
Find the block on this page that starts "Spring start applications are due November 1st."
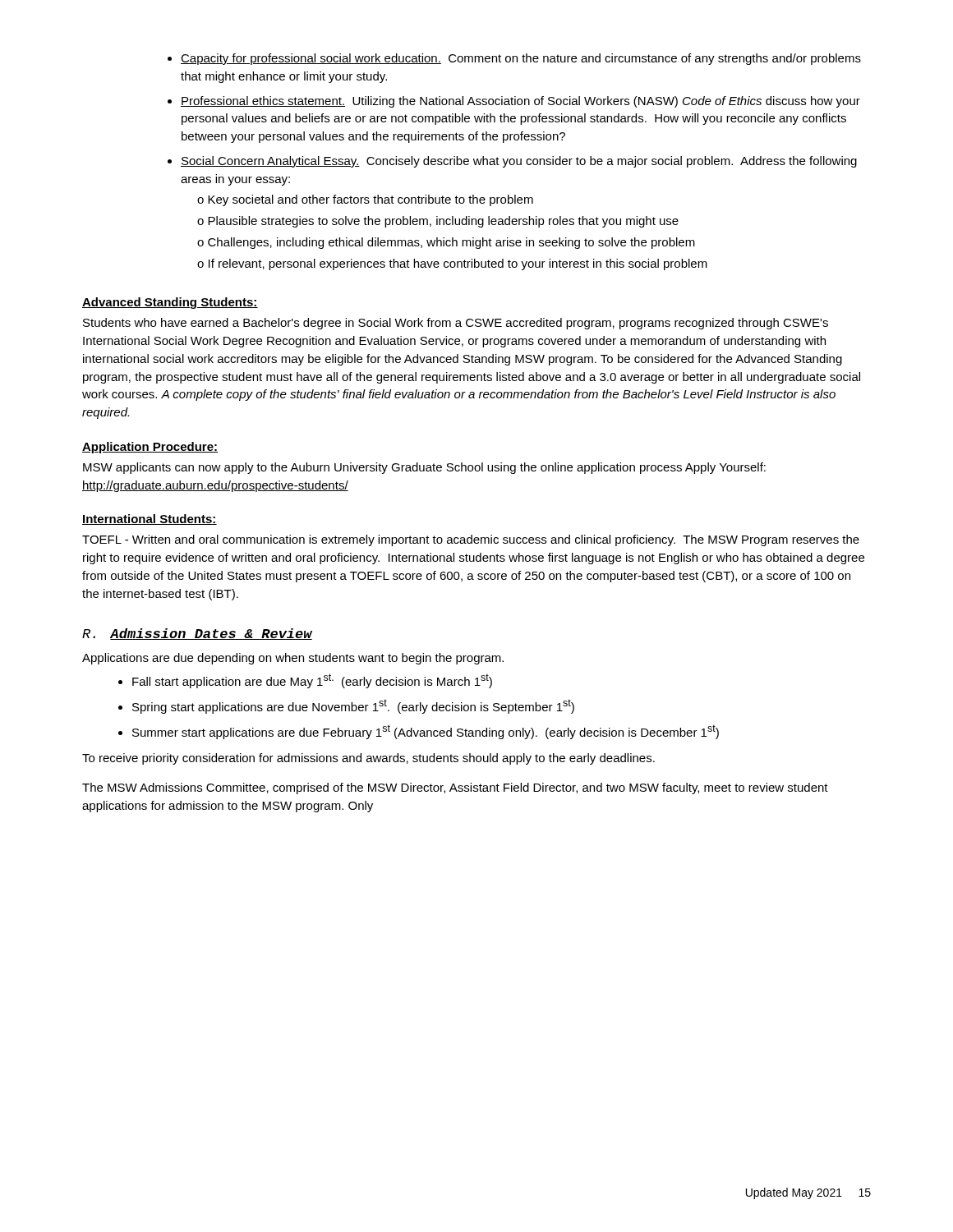[501, 706]
